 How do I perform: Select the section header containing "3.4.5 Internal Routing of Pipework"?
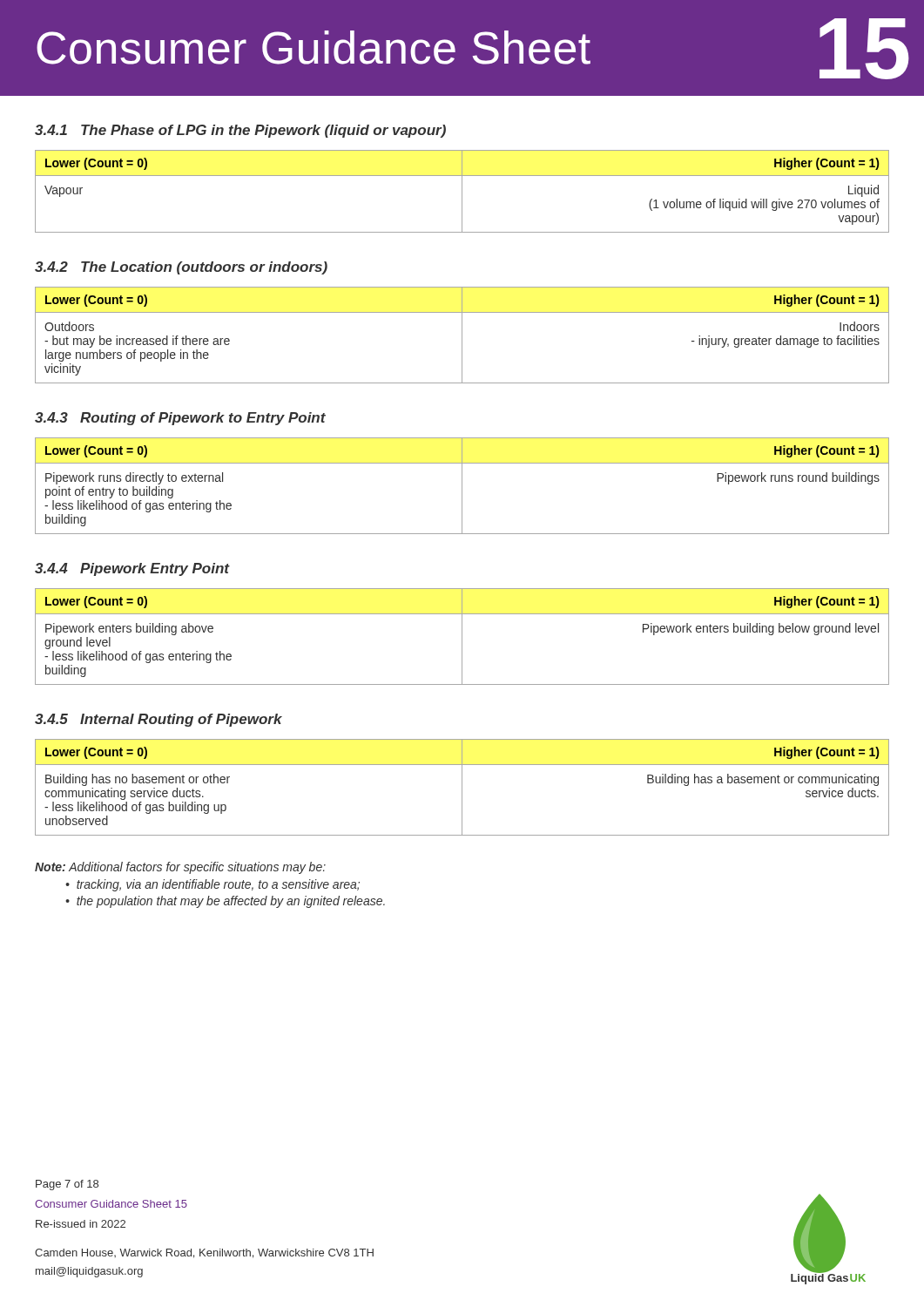pos(158,719)
